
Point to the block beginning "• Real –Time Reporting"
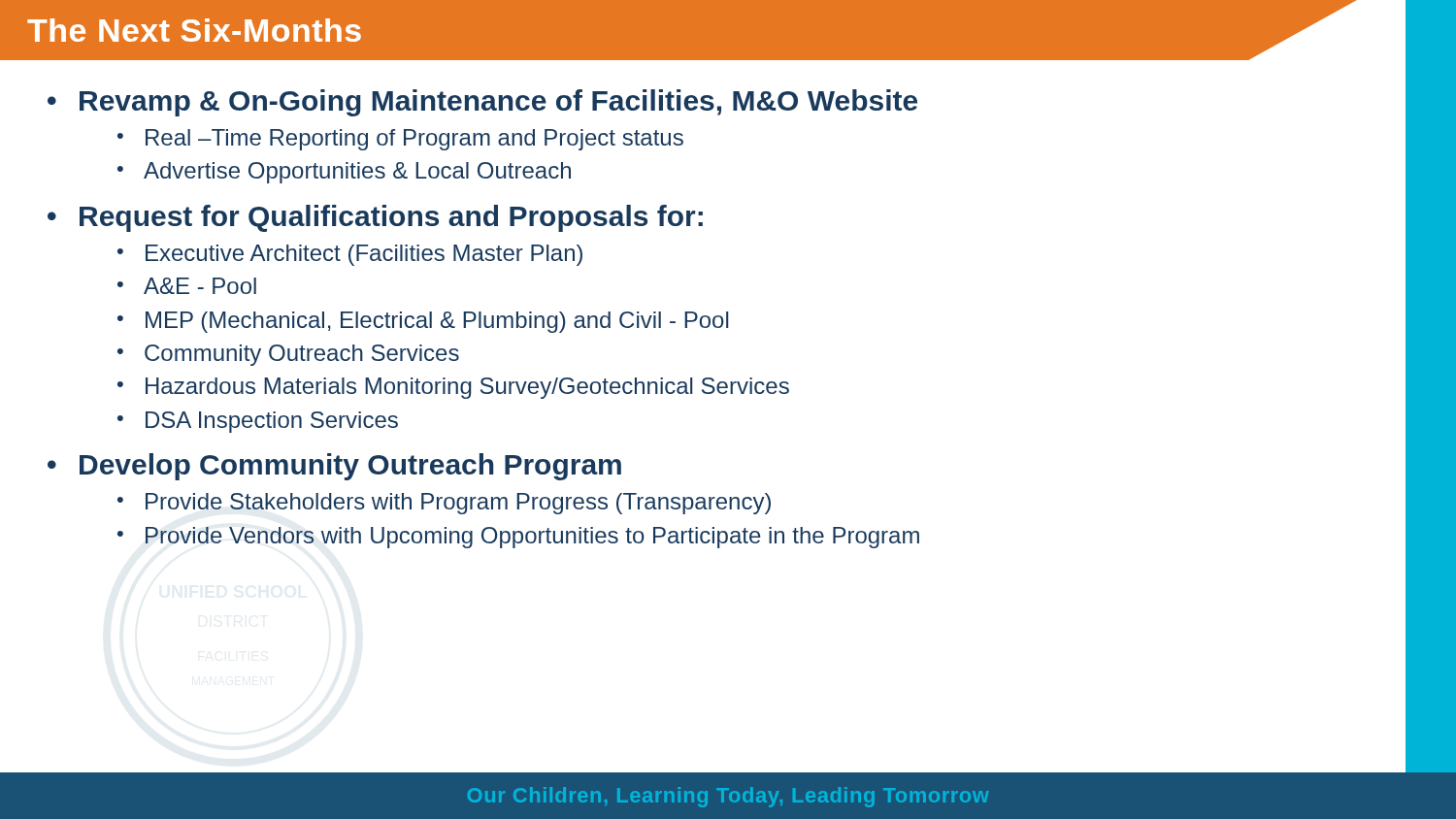click(x=400, y=140)
